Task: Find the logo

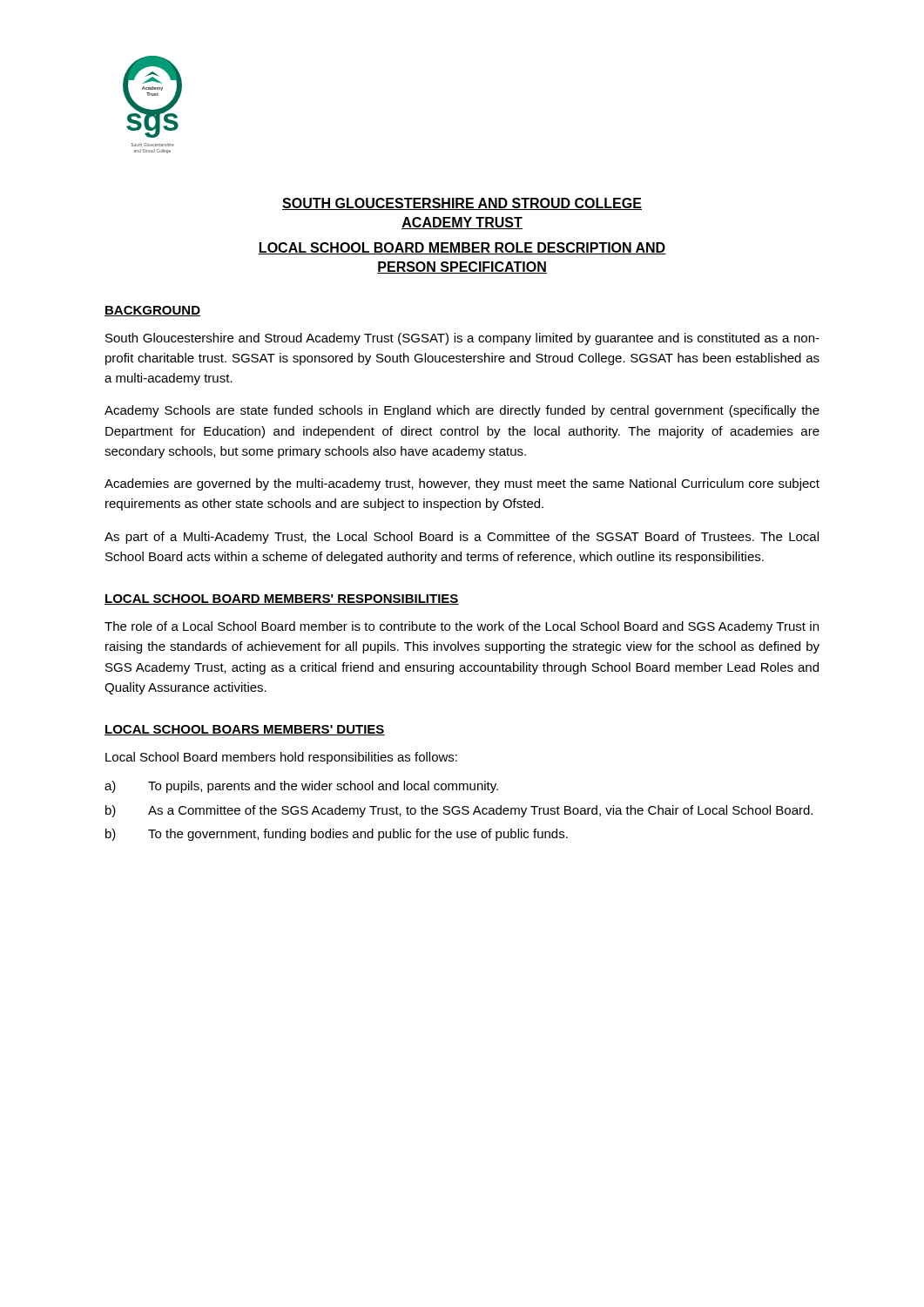Action: pos(462,110)
